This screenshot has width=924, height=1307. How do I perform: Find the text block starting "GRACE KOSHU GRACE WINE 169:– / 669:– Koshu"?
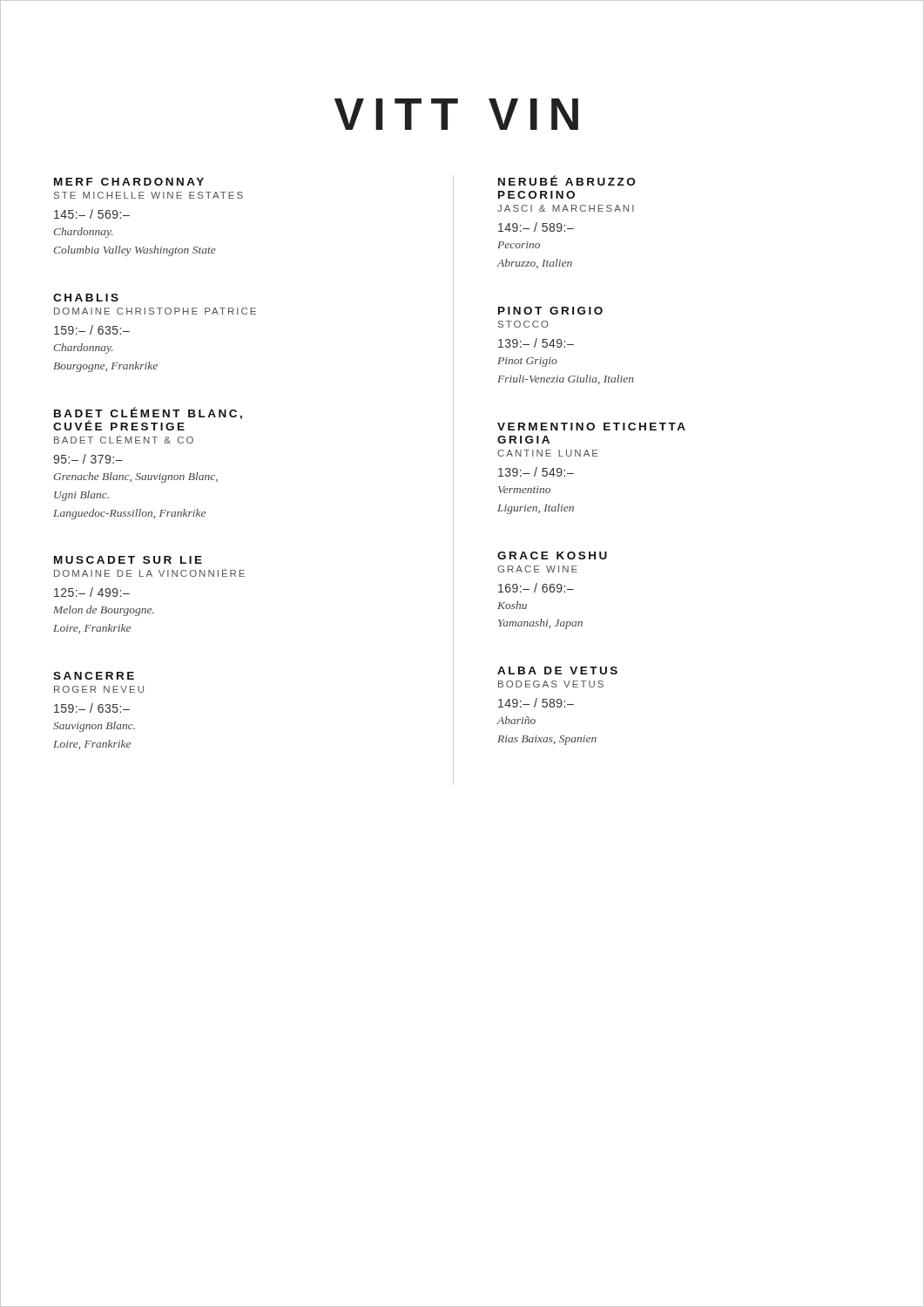point(552,590)
